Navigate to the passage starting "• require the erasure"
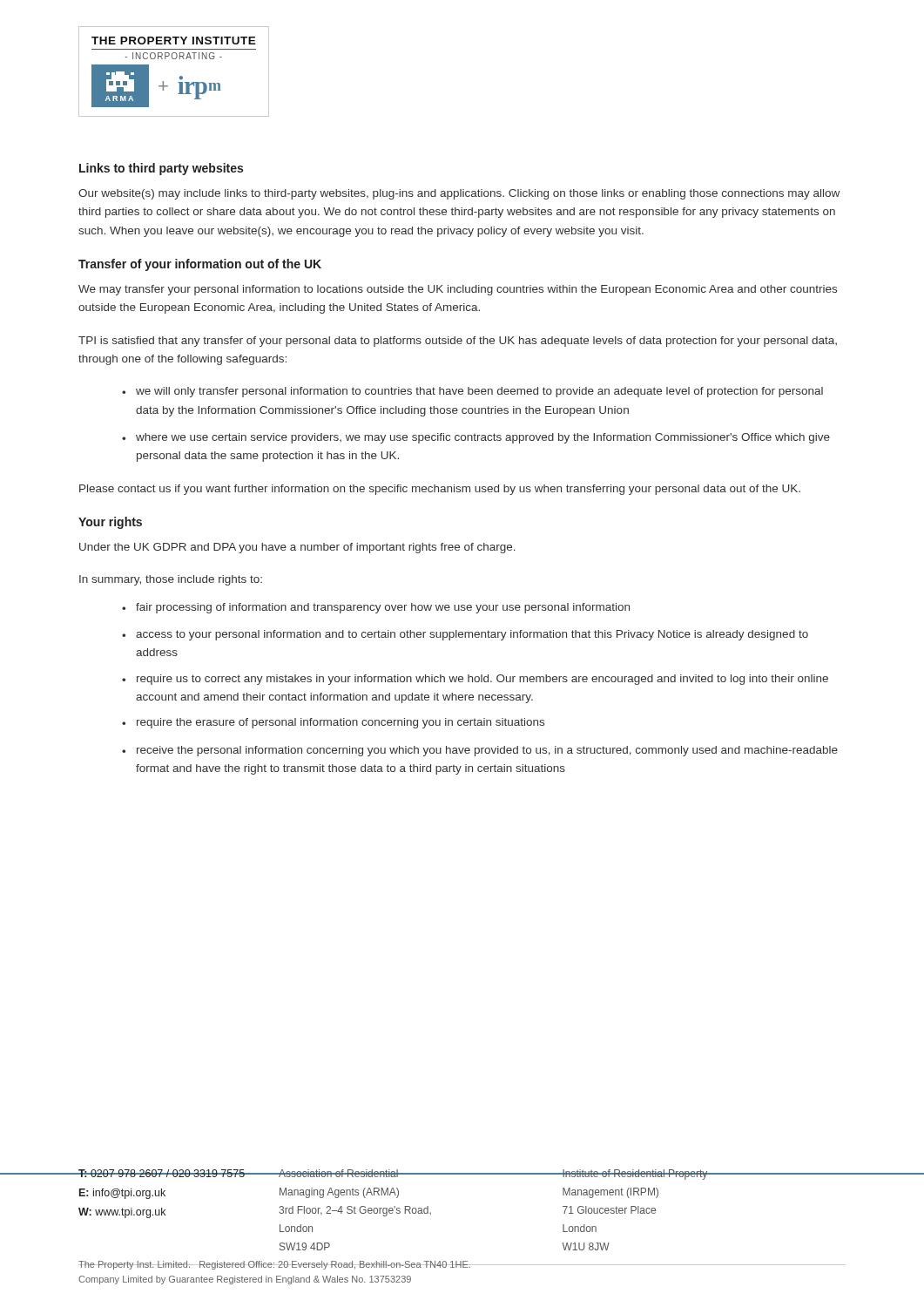The width and height of the screenshot is (924, 1307). (x=333, y=723)
